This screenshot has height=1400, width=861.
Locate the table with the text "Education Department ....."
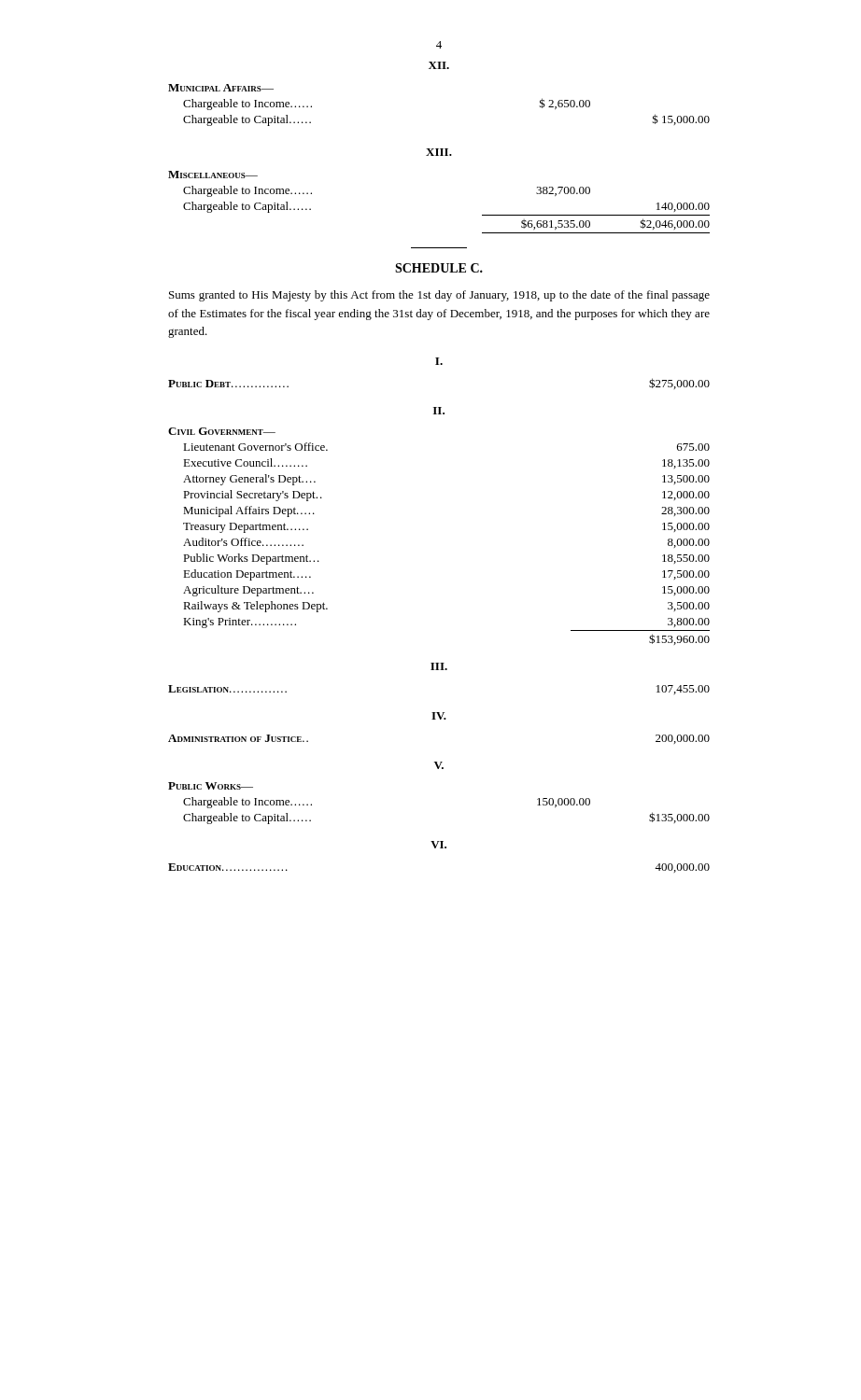pos(439,535)
